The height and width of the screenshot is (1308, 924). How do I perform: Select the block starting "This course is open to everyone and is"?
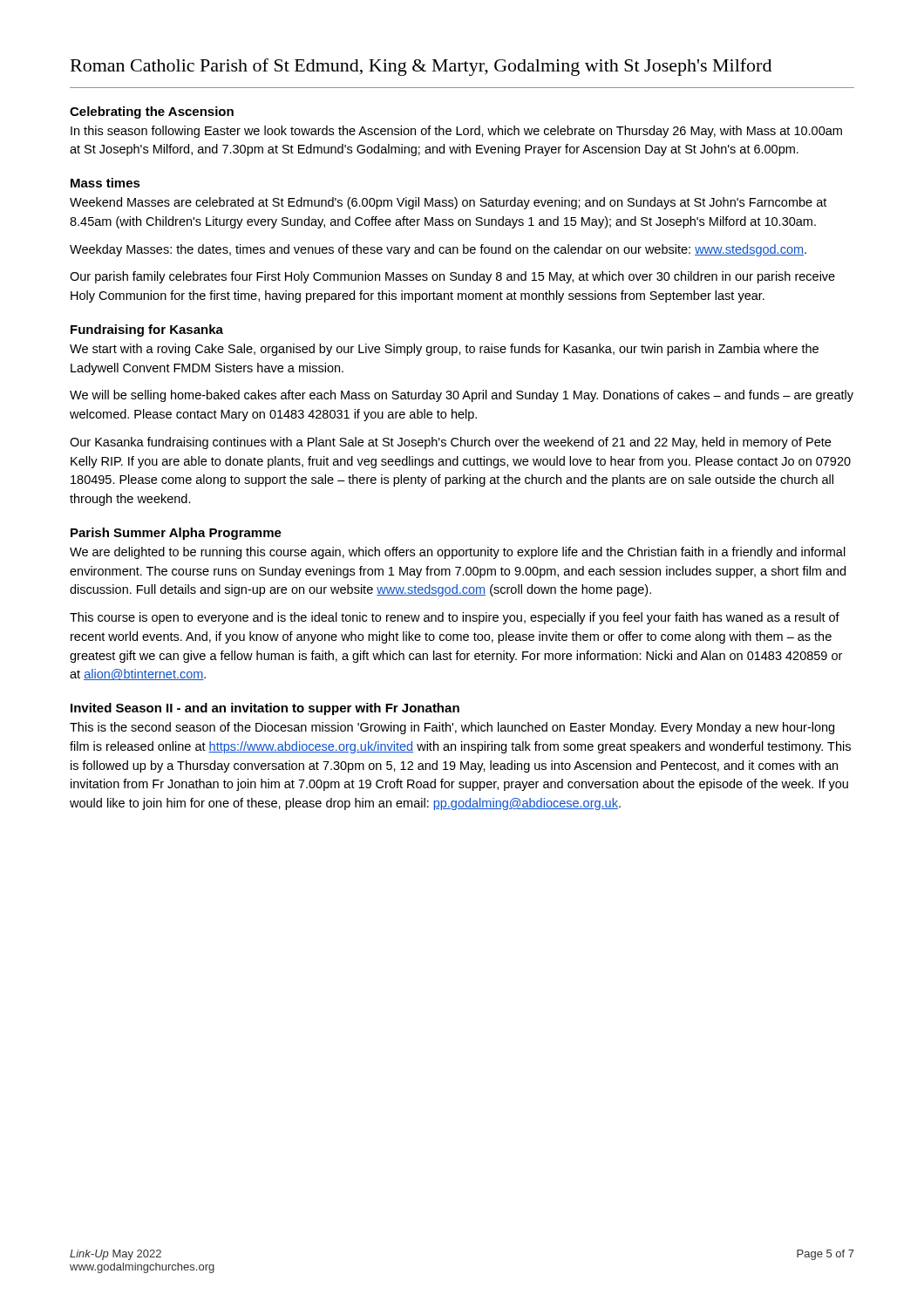(456, 646)
